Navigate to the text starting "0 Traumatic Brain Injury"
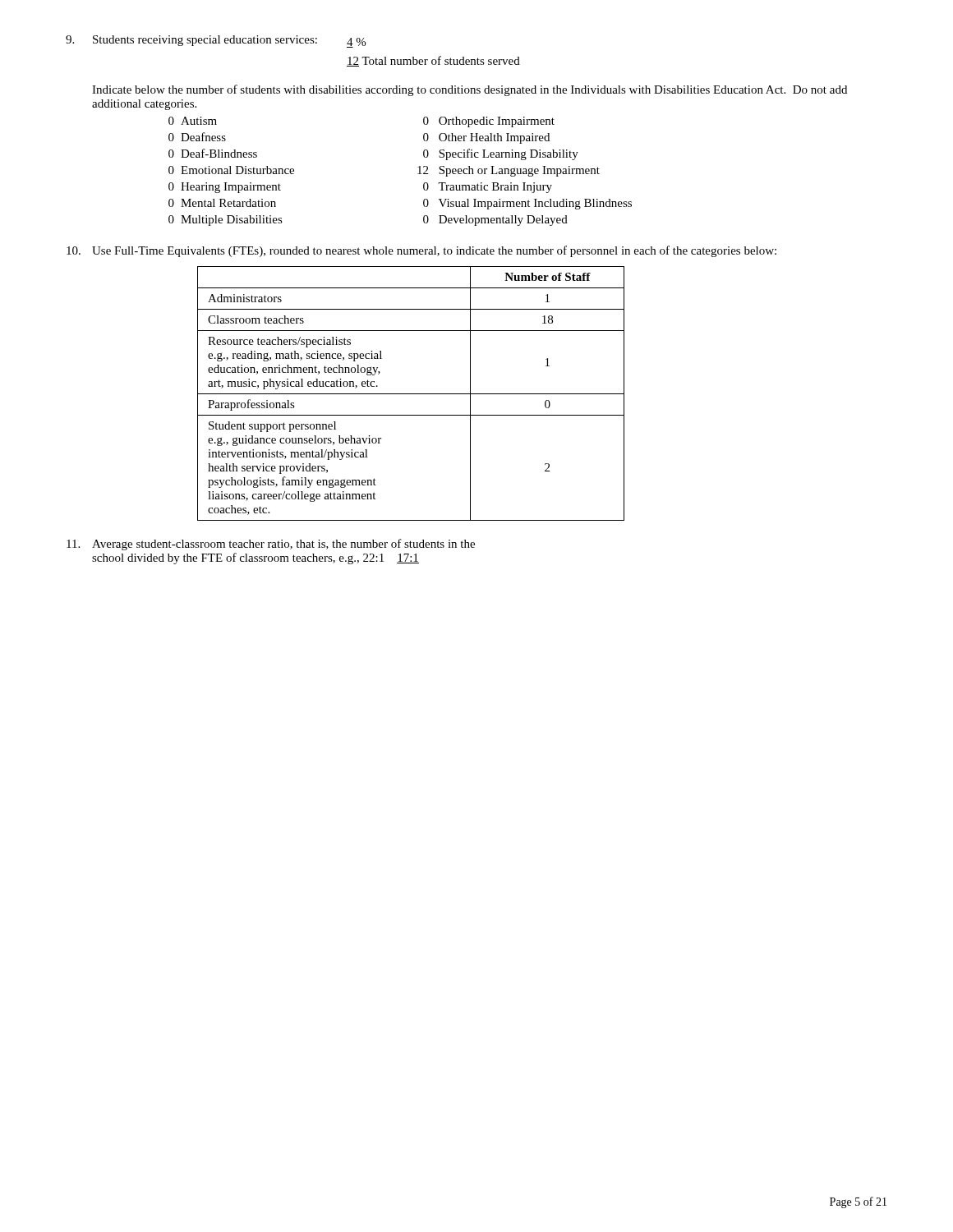The height and width of the screenshot is (1232, 953). pyautogui.click(x=481, y=187)
